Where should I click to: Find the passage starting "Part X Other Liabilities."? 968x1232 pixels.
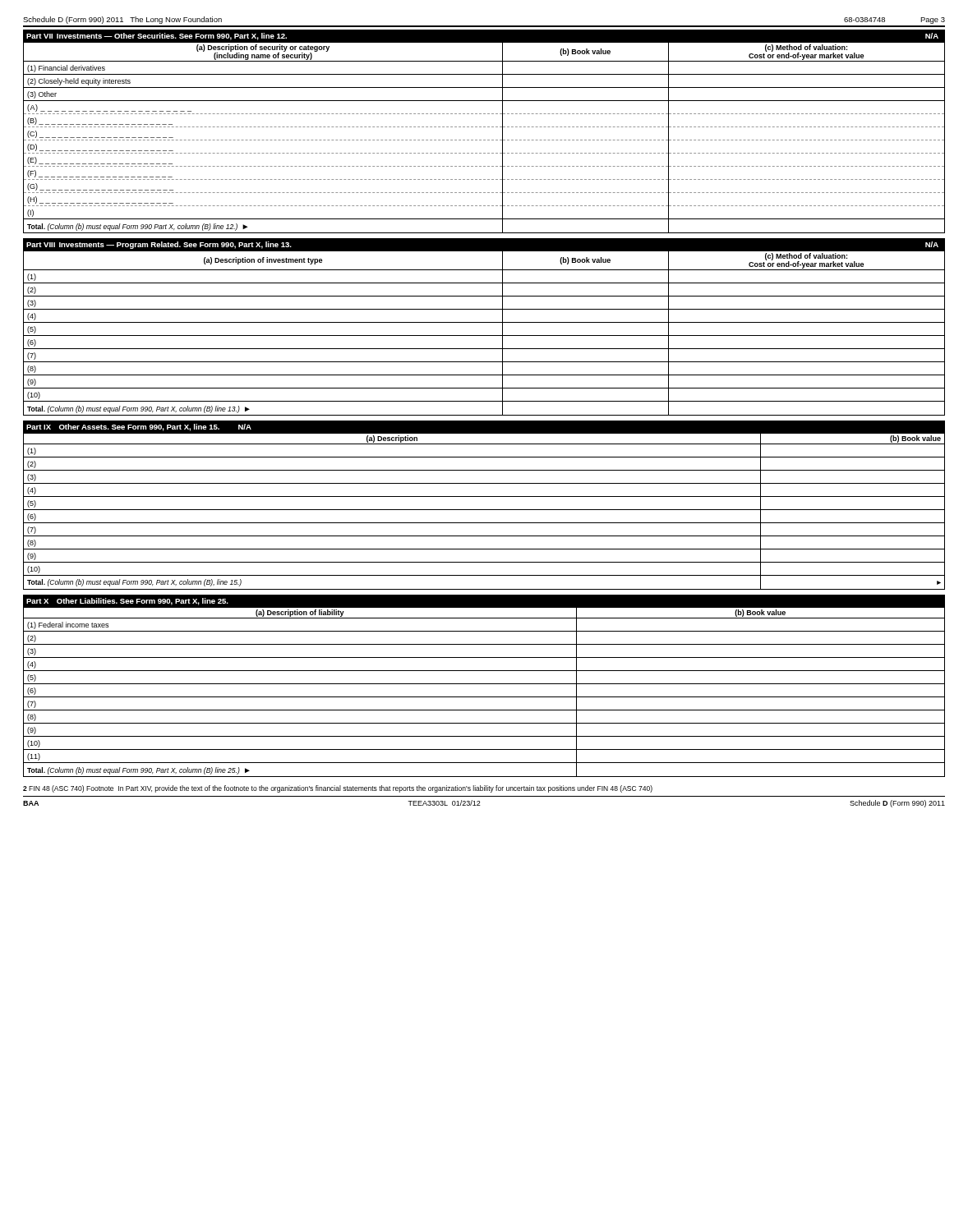127,601
